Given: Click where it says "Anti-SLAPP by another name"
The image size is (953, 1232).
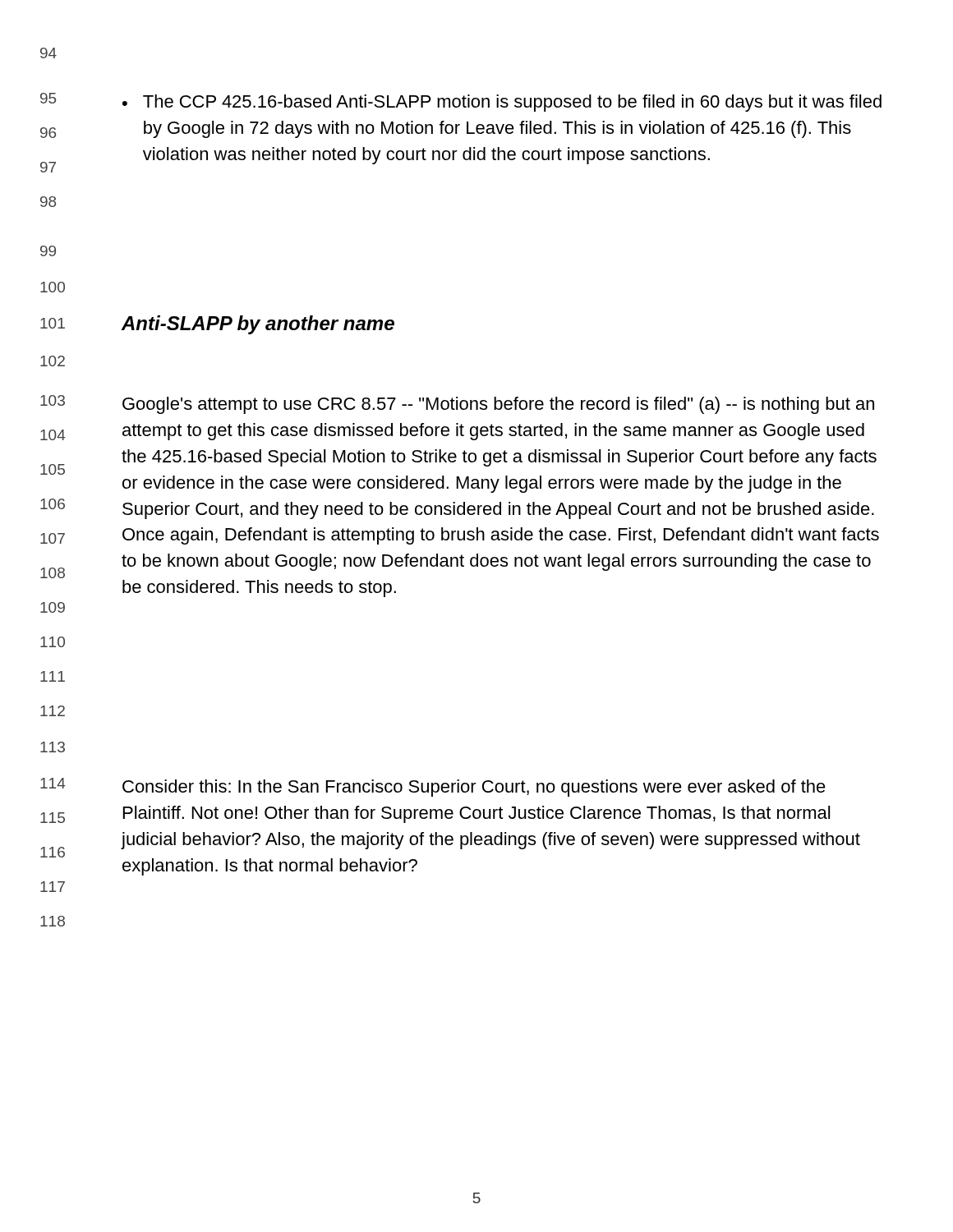Looking at the screenshot, I should point(258,323).
